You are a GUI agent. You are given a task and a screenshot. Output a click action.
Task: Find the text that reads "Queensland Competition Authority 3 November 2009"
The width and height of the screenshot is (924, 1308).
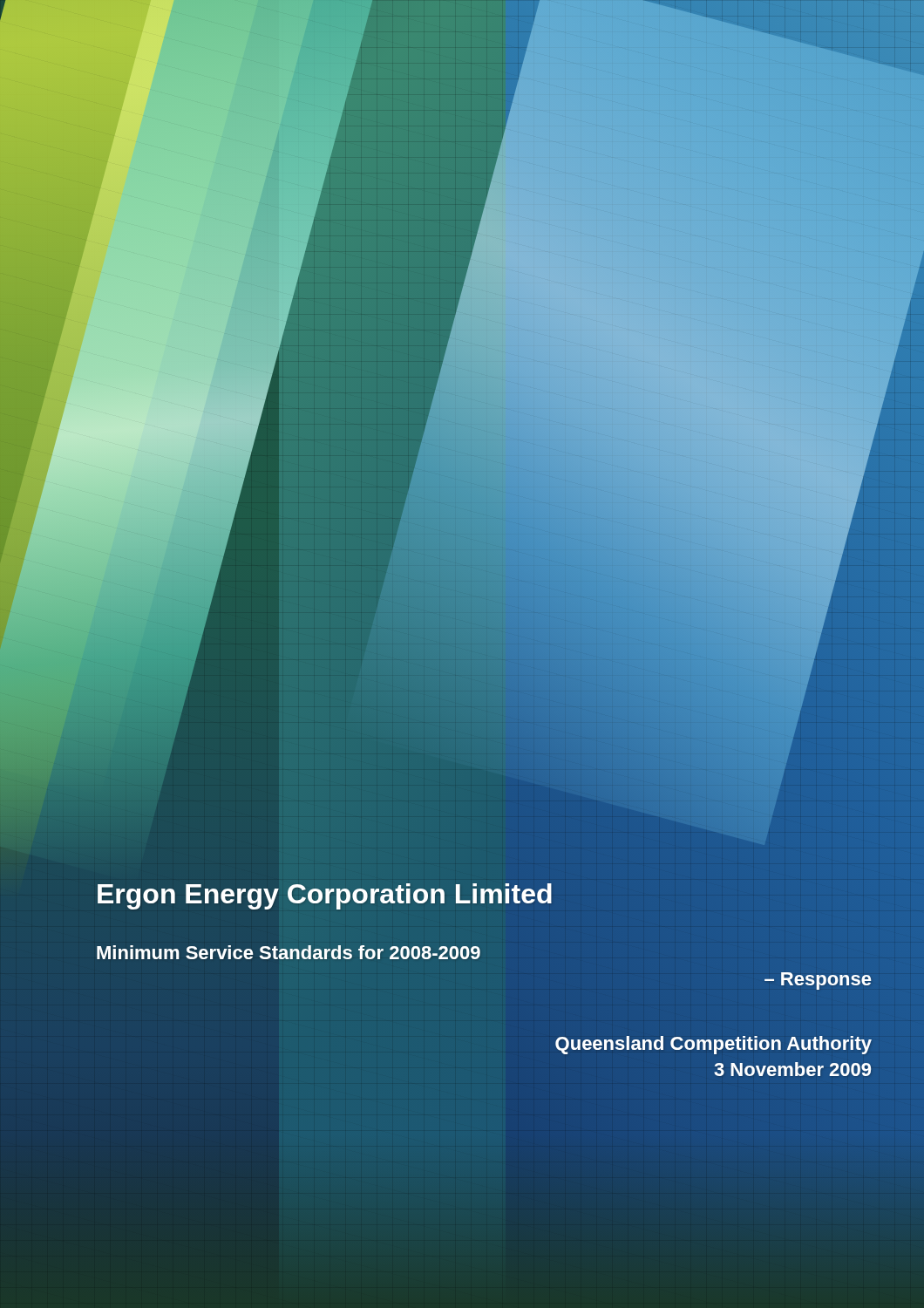pos(713,1045)
